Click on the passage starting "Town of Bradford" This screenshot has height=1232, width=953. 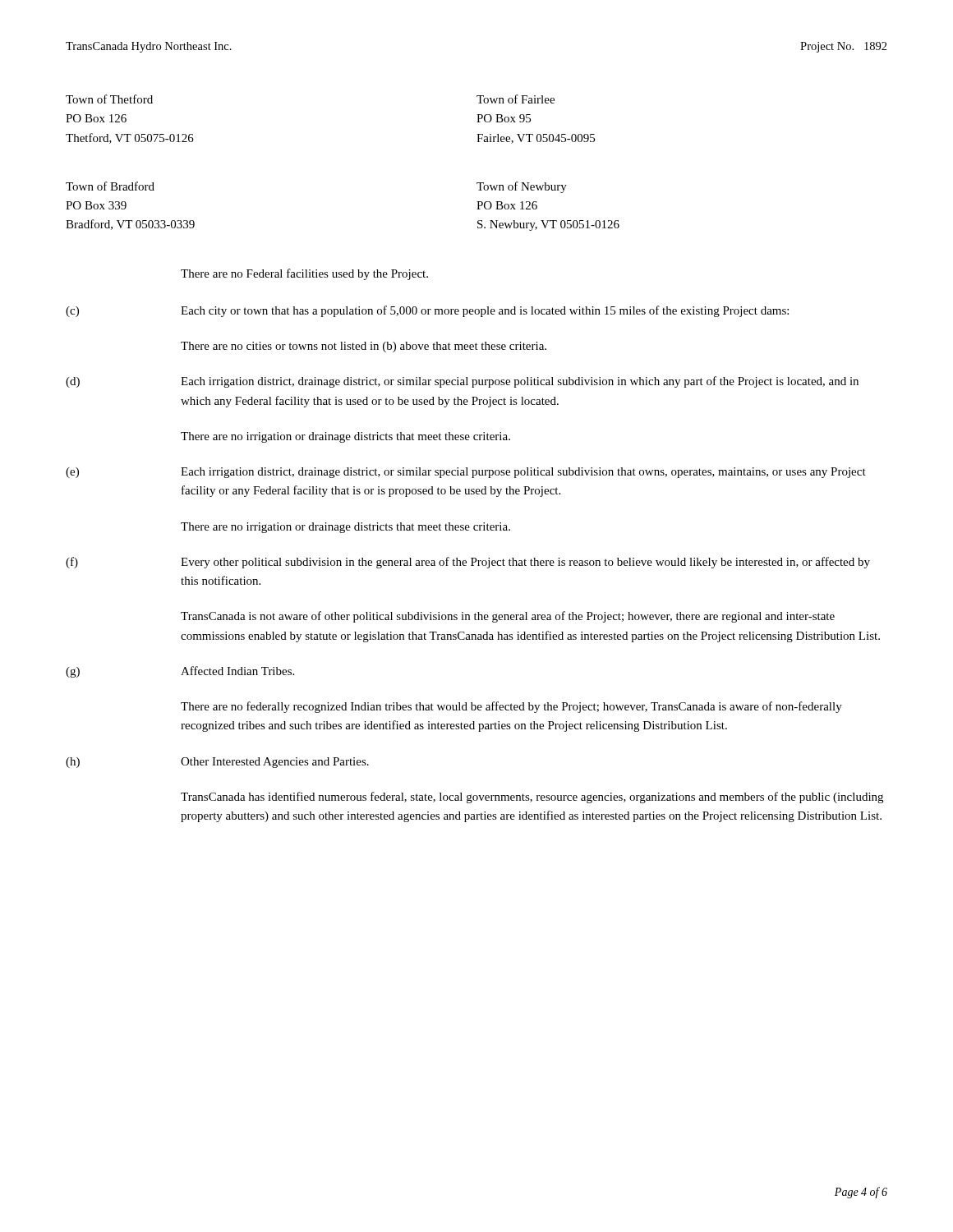[130, 205]
